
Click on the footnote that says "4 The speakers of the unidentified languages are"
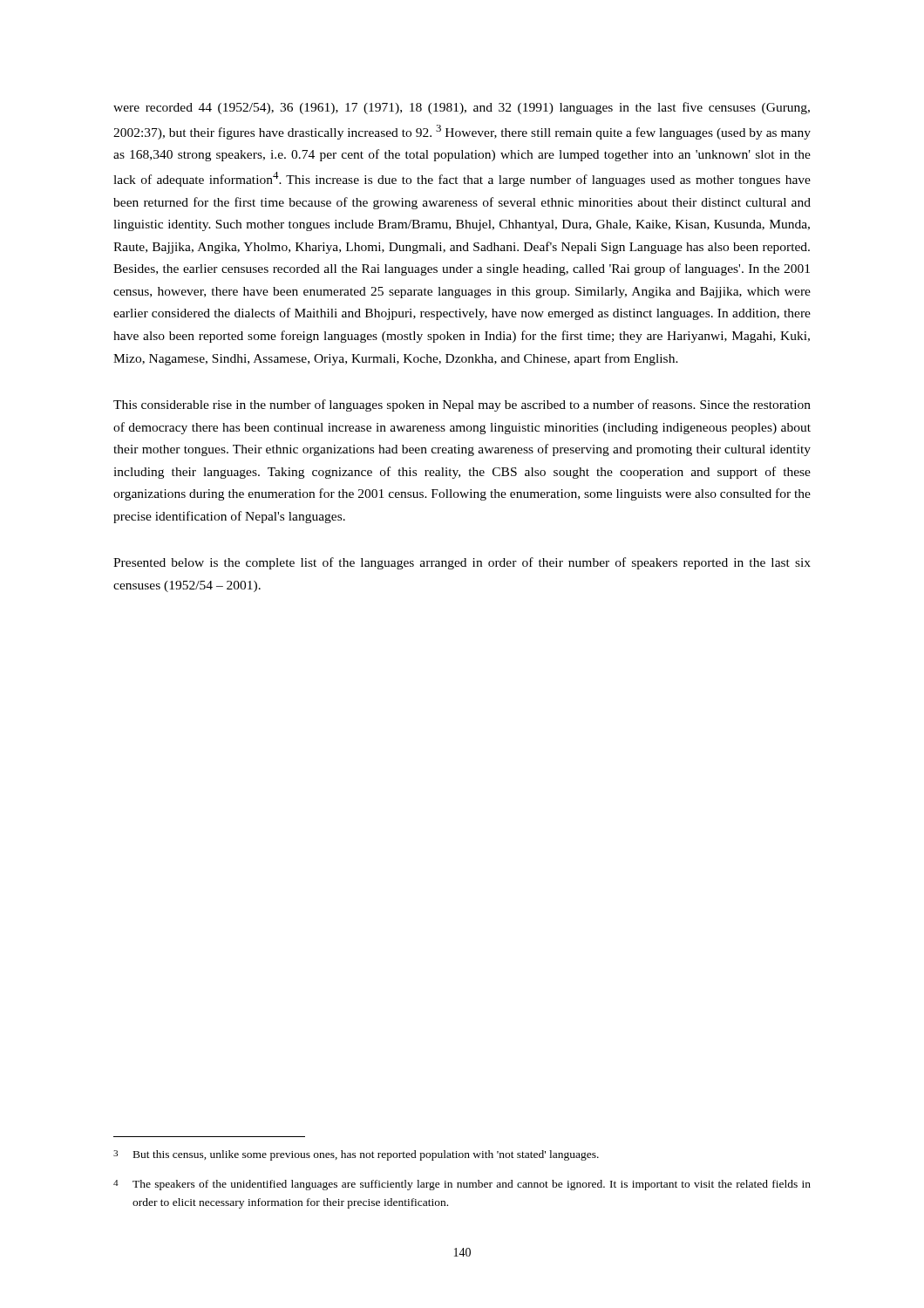click(x=462, y=1194)
